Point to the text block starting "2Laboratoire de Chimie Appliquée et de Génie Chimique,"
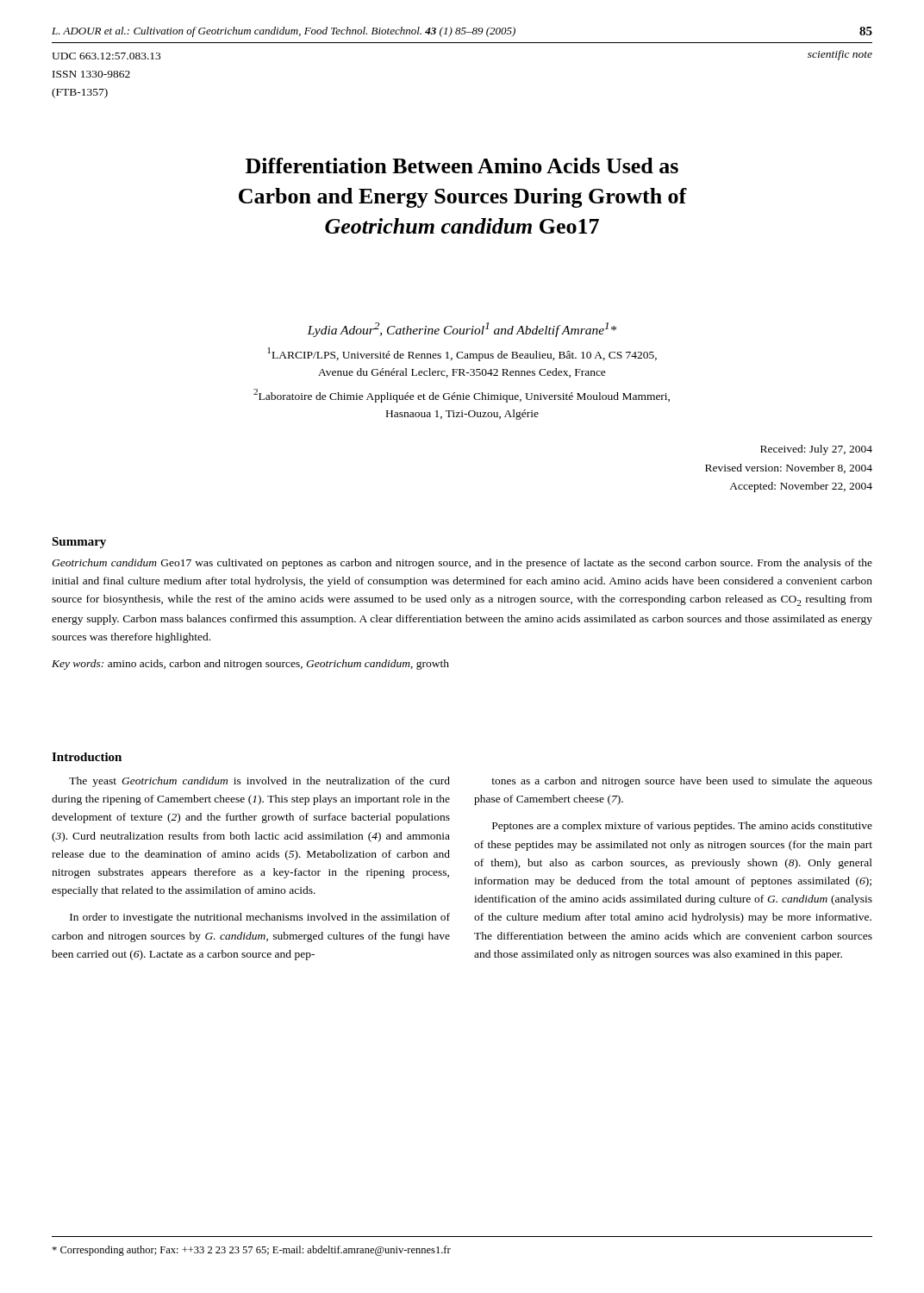The width and height of the screenshot is (924, 1293). (462, 403)
